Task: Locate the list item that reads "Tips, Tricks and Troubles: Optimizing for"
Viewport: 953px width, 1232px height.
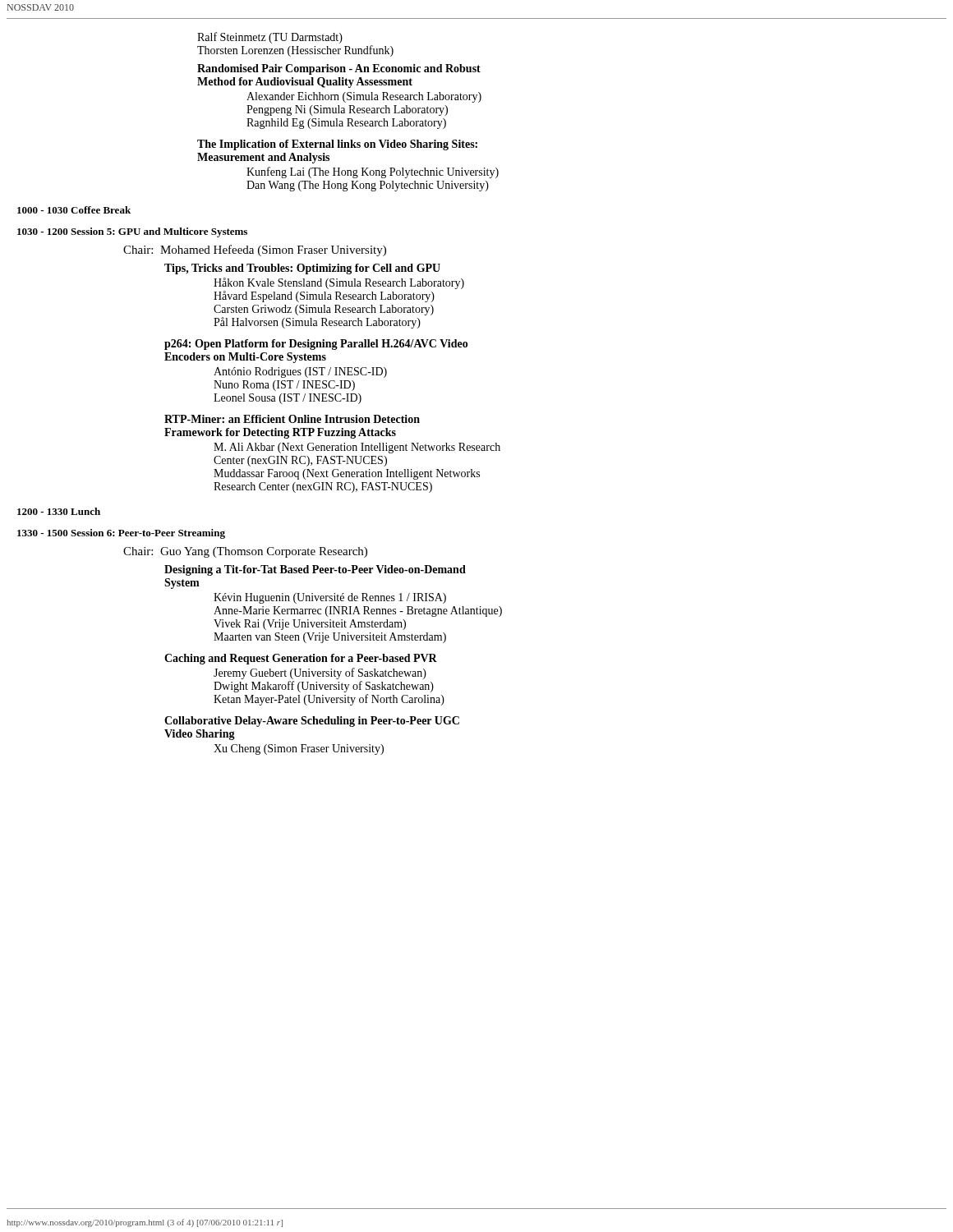Action: point(302,269)
